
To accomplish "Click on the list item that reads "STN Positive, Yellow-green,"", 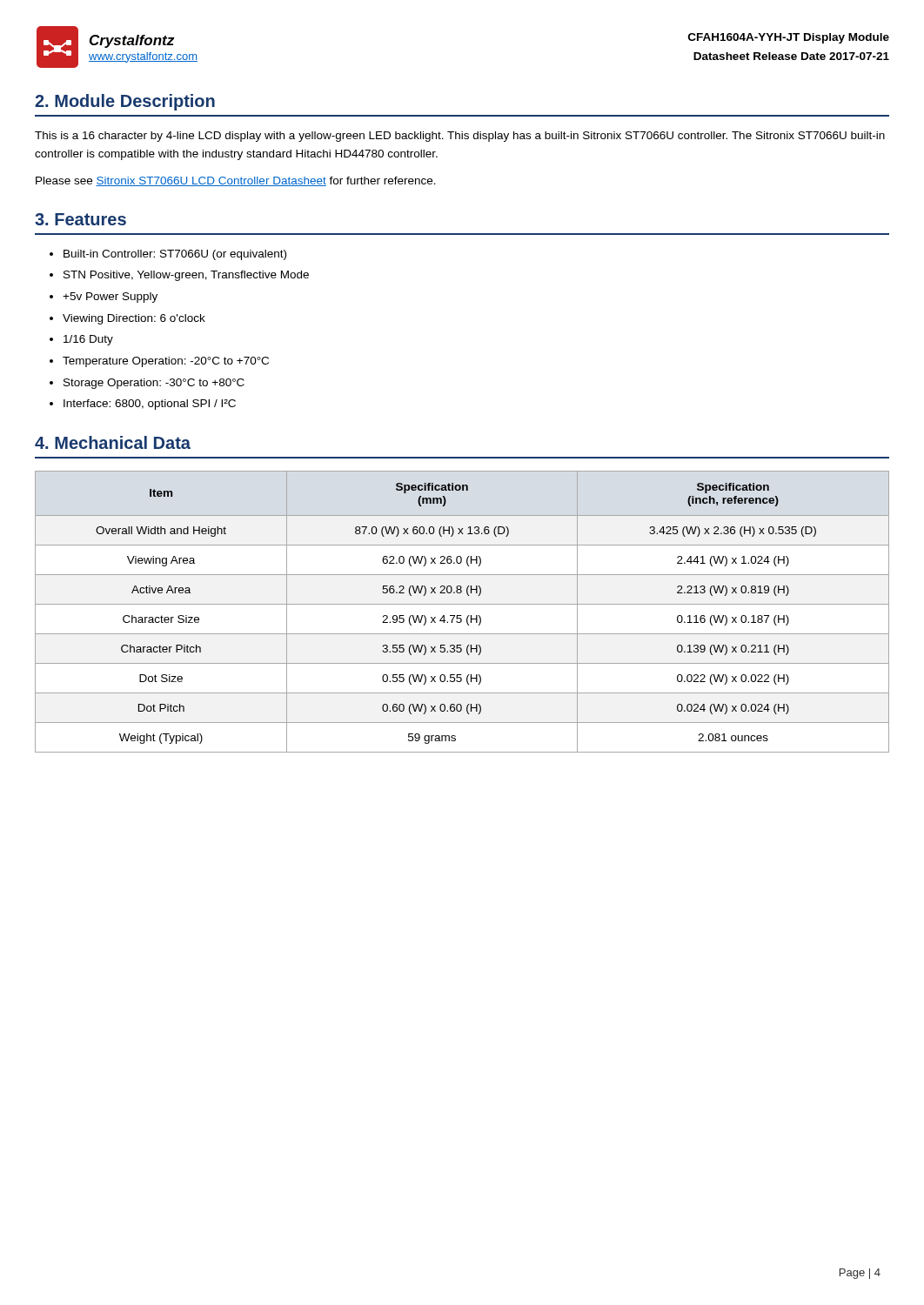I will coord(186,275).
